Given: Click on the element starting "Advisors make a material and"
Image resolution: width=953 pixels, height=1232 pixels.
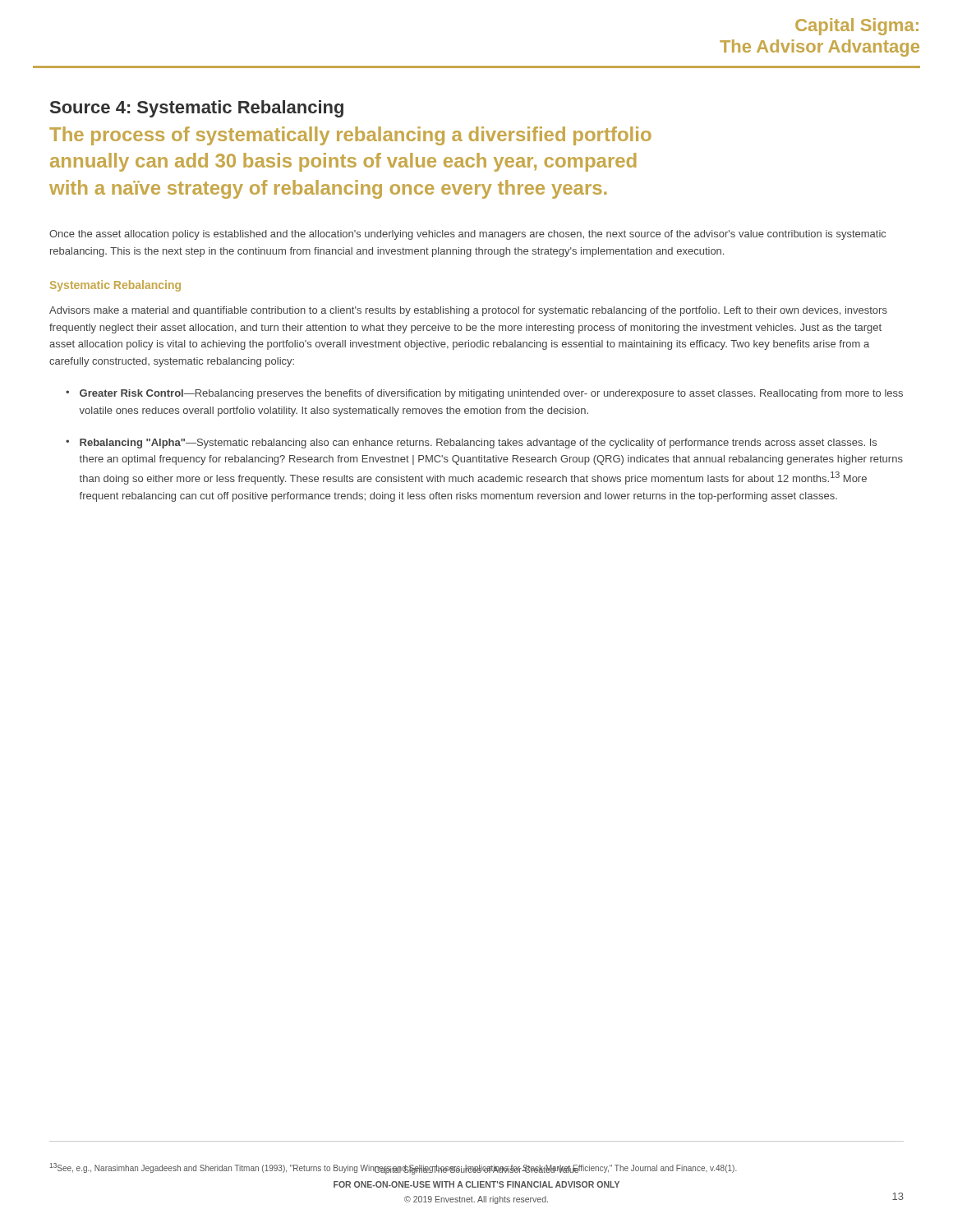Looking at the screenshot, I should (476, 336).
